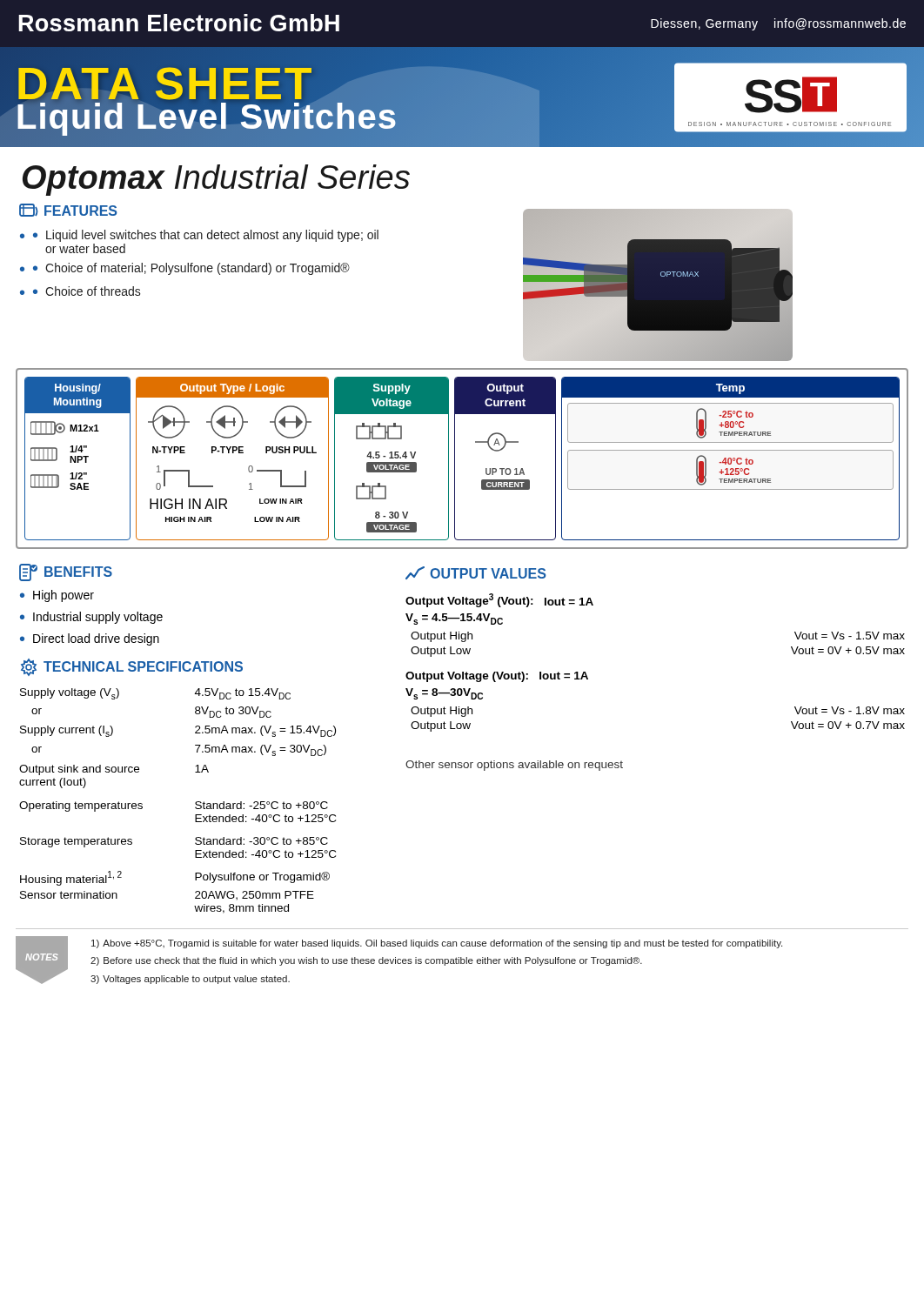Find "TECHNICAL SPECIFICATIONS" on this page
Viewport: 924px width, 1305px height.
(131, 667)
